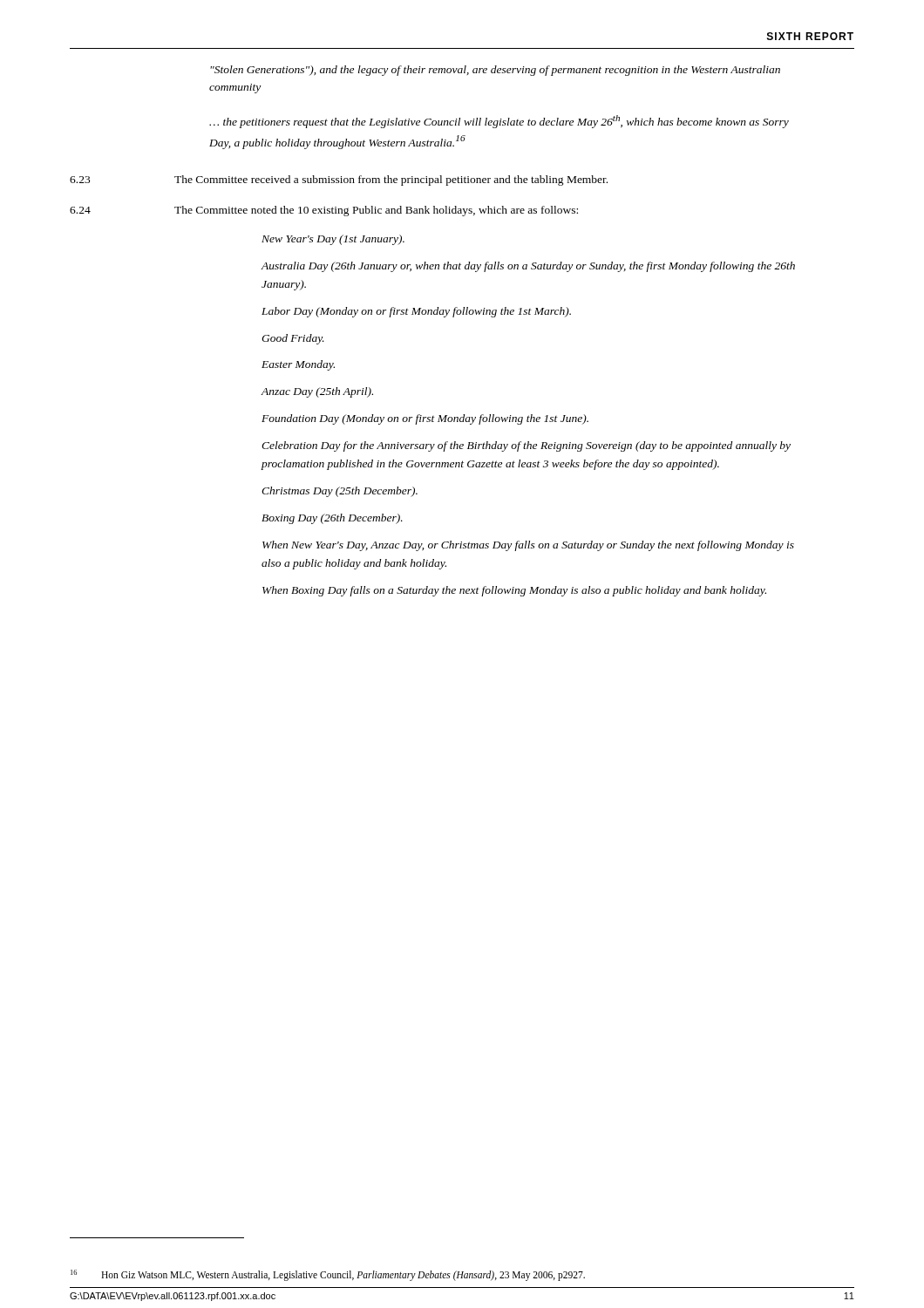The height and width of the screenshot is (1308, 924).
Task: Find the element starting "Anzac Day (25th April)."
Action: 318,391
